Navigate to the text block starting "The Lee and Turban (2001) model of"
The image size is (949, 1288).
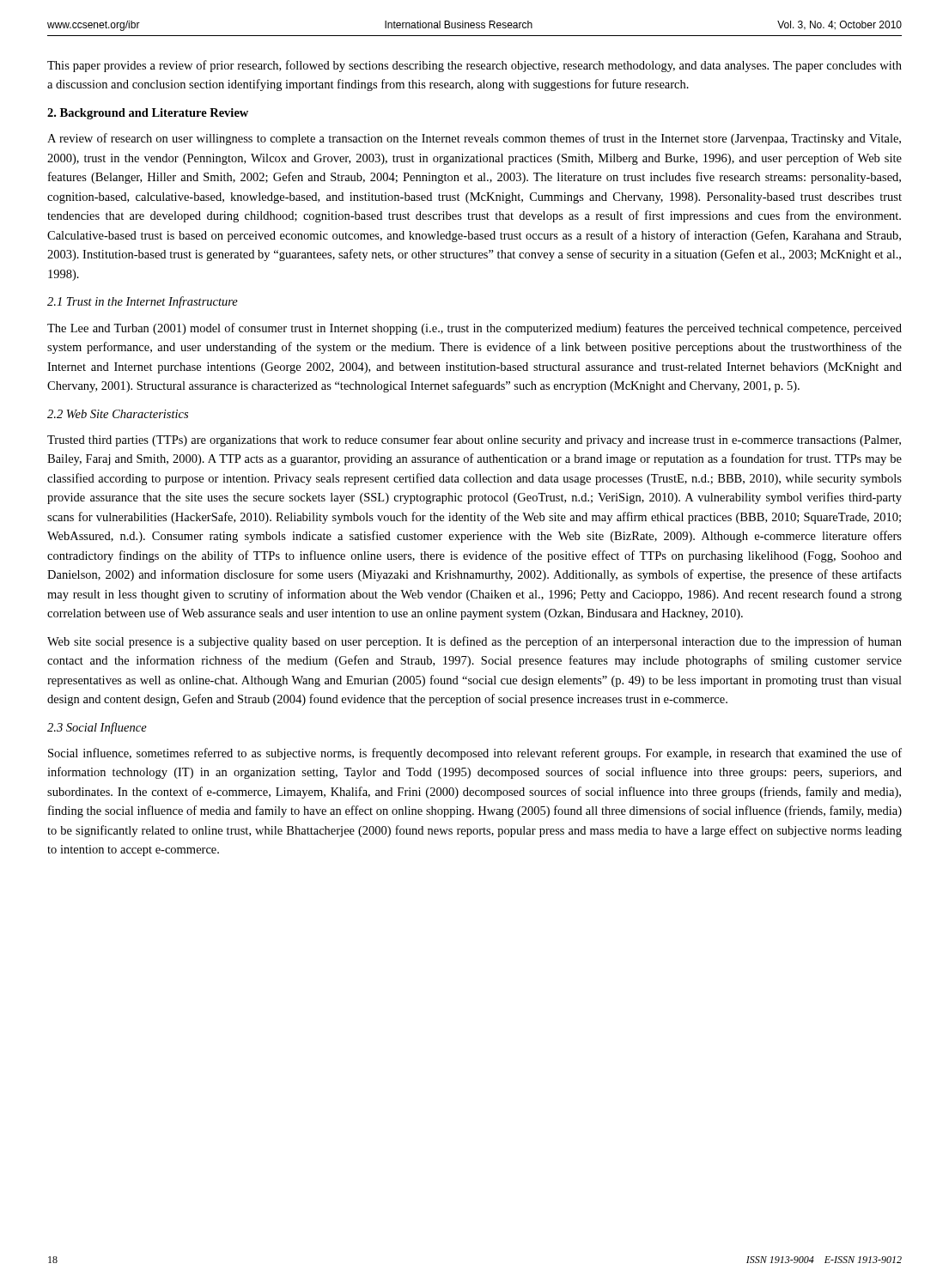pyautogui.click(x=474, y=357)
